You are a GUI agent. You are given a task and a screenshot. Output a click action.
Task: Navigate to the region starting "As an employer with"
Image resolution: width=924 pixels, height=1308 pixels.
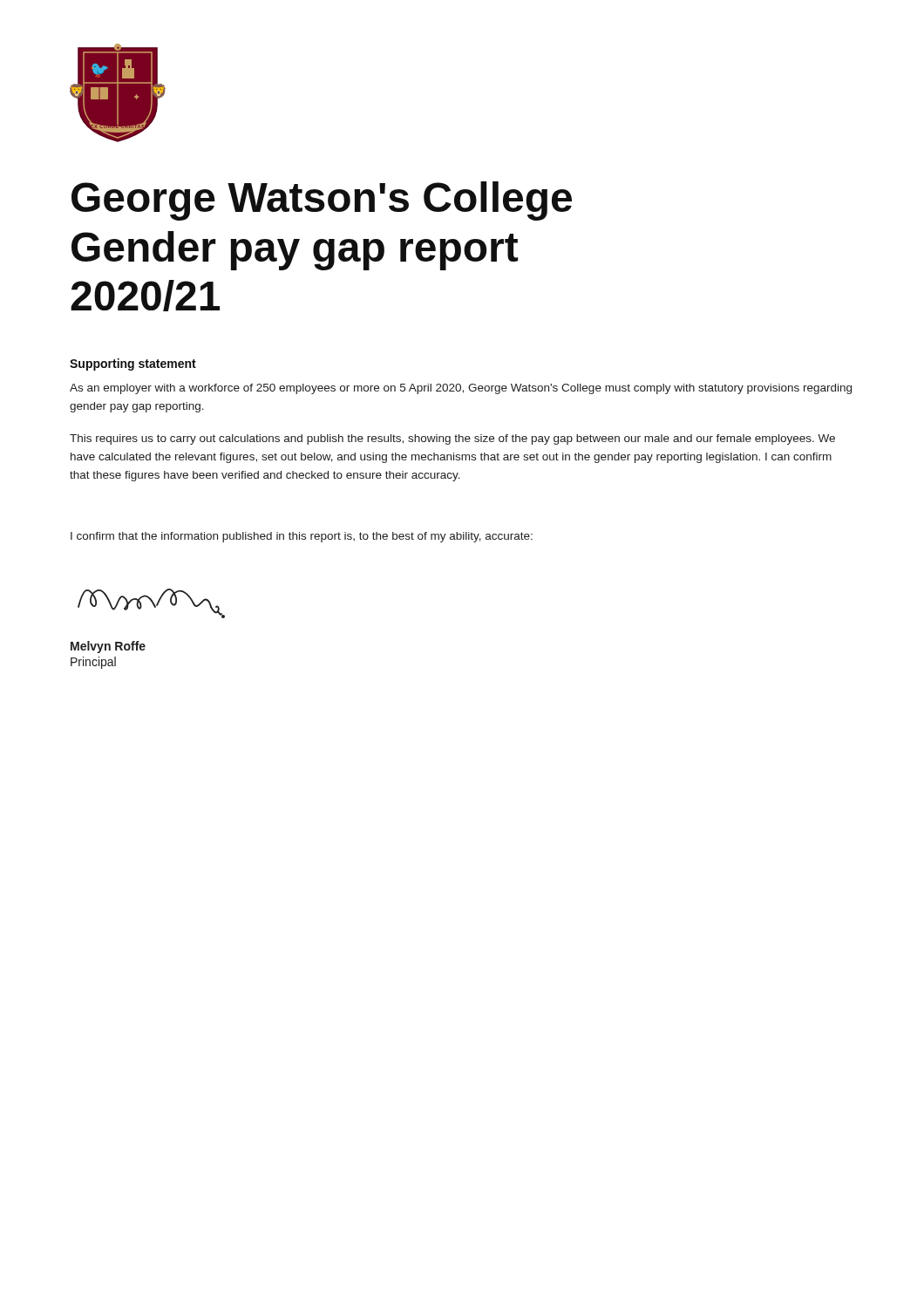[x=461, y=397]
